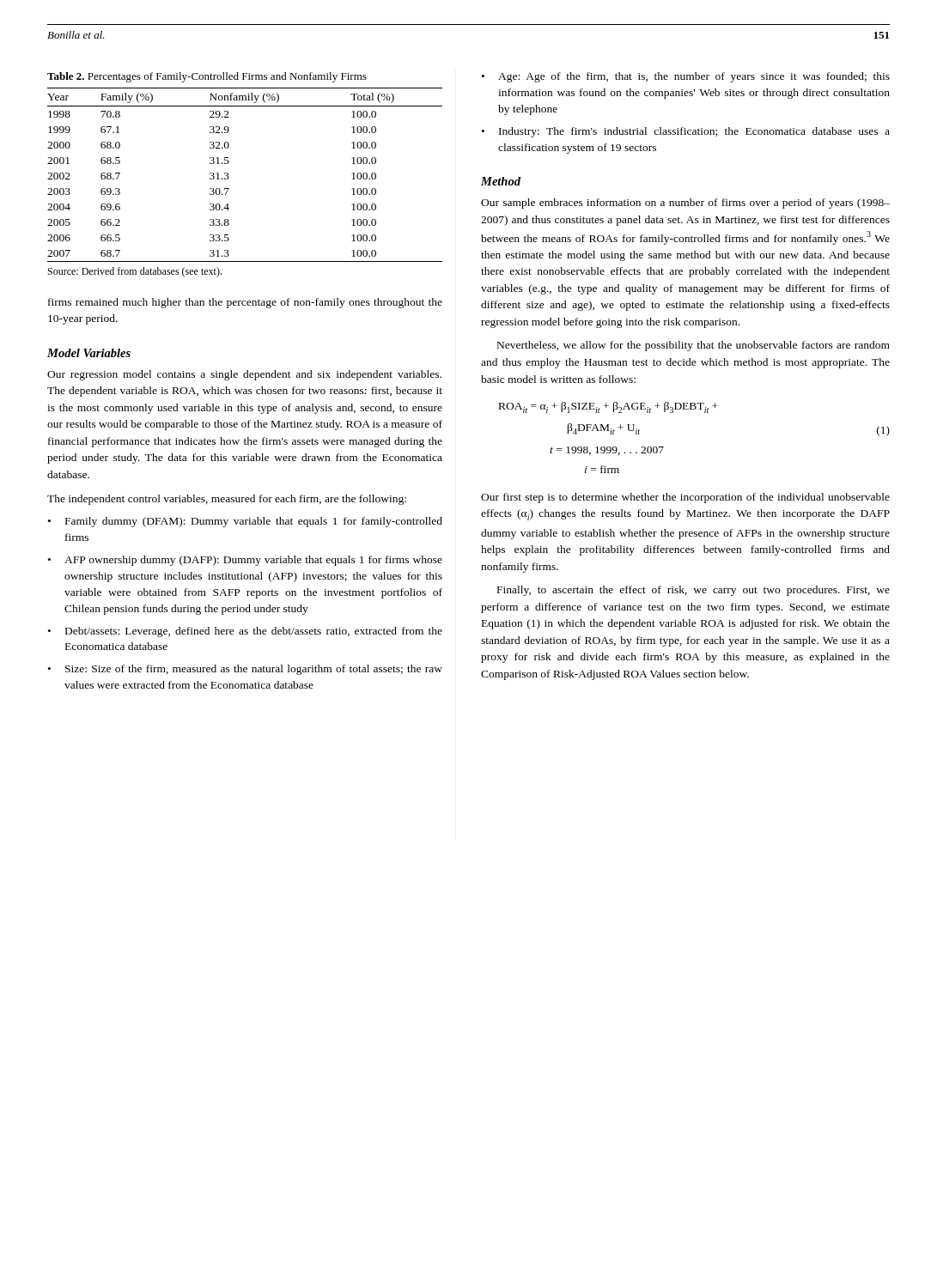Select the text block that reads "The independent control variables, measured for each"
Viewport: 937px width, 1288px height.
245,498
